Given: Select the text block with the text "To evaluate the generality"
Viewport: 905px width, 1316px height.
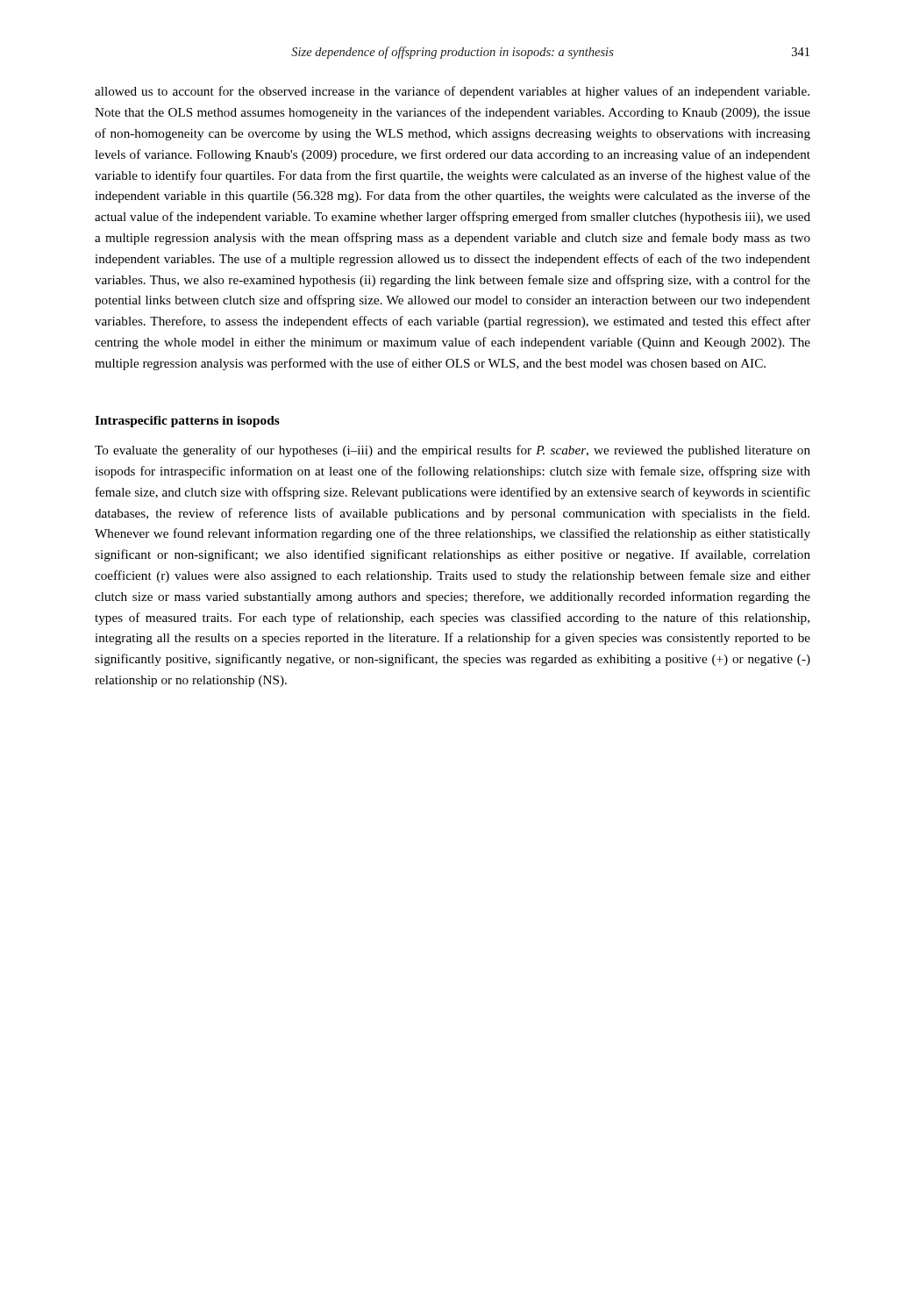Looking at the screenshot, I should pos(452,565).
